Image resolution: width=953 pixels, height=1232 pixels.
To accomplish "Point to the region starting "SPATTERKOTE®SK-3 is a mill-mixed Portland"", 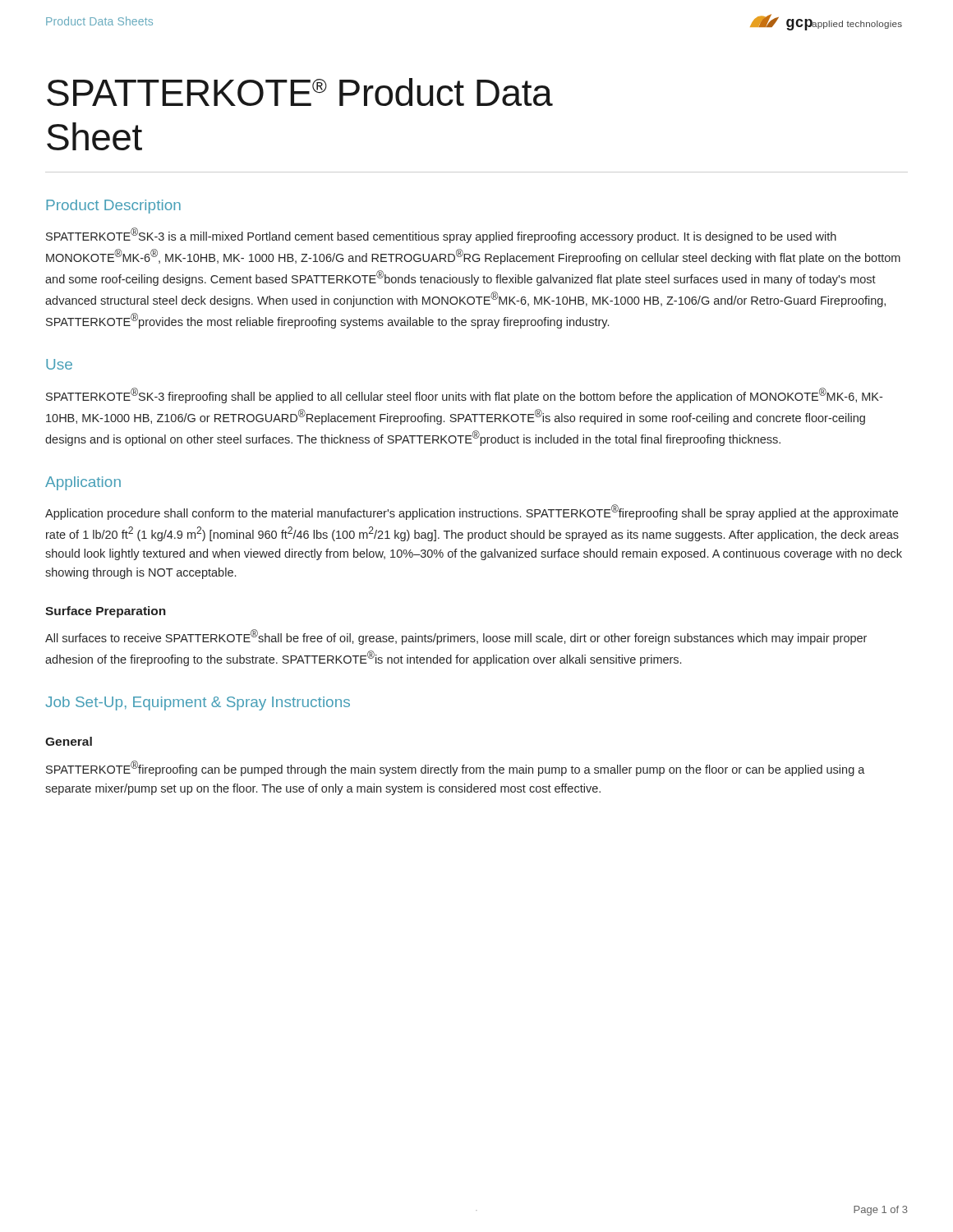I will (473, 278).
